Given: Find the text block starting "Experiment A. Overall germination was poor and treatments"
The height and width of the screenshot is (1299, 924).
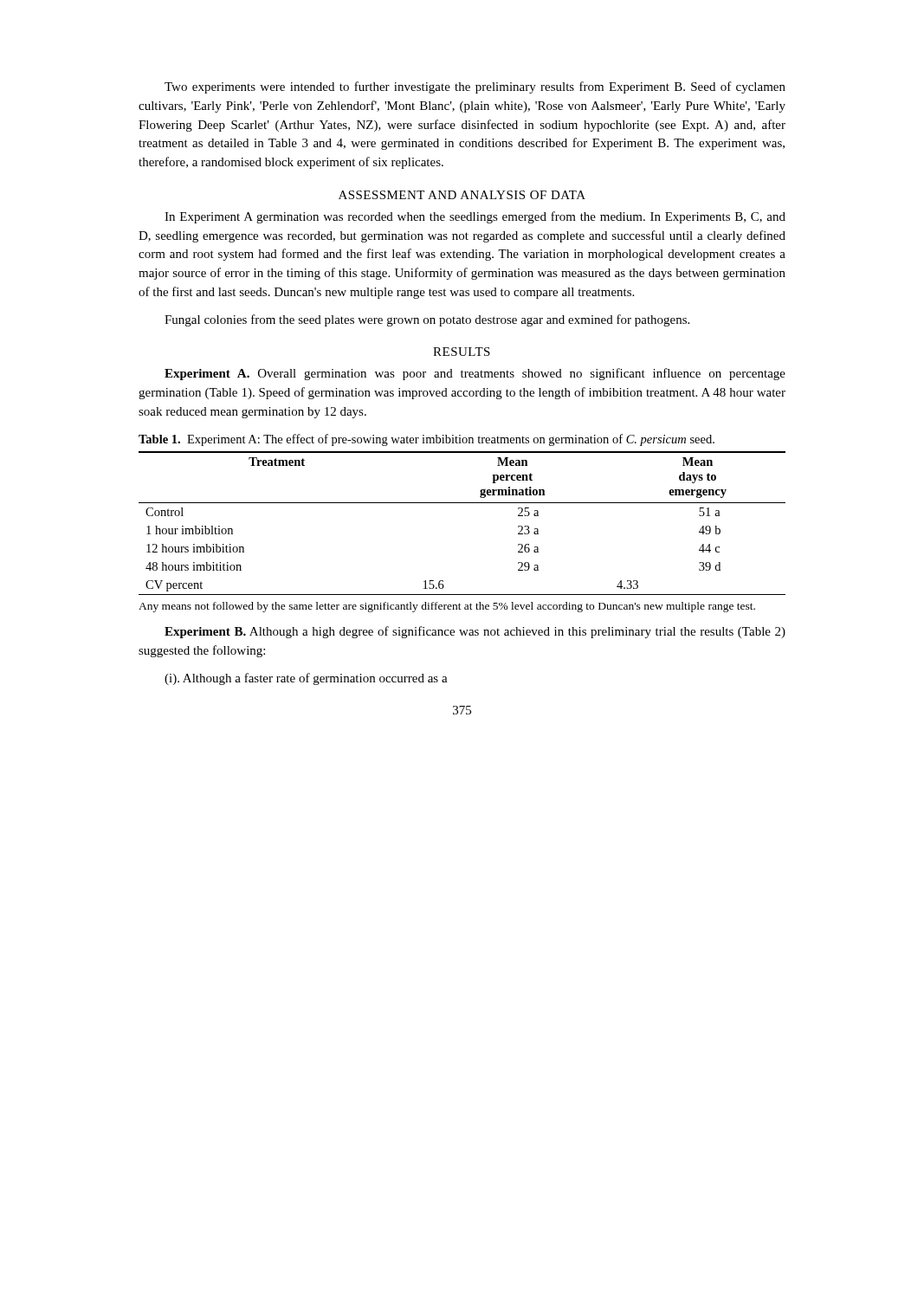Looking at the screenshot, I should coord(462,392).
